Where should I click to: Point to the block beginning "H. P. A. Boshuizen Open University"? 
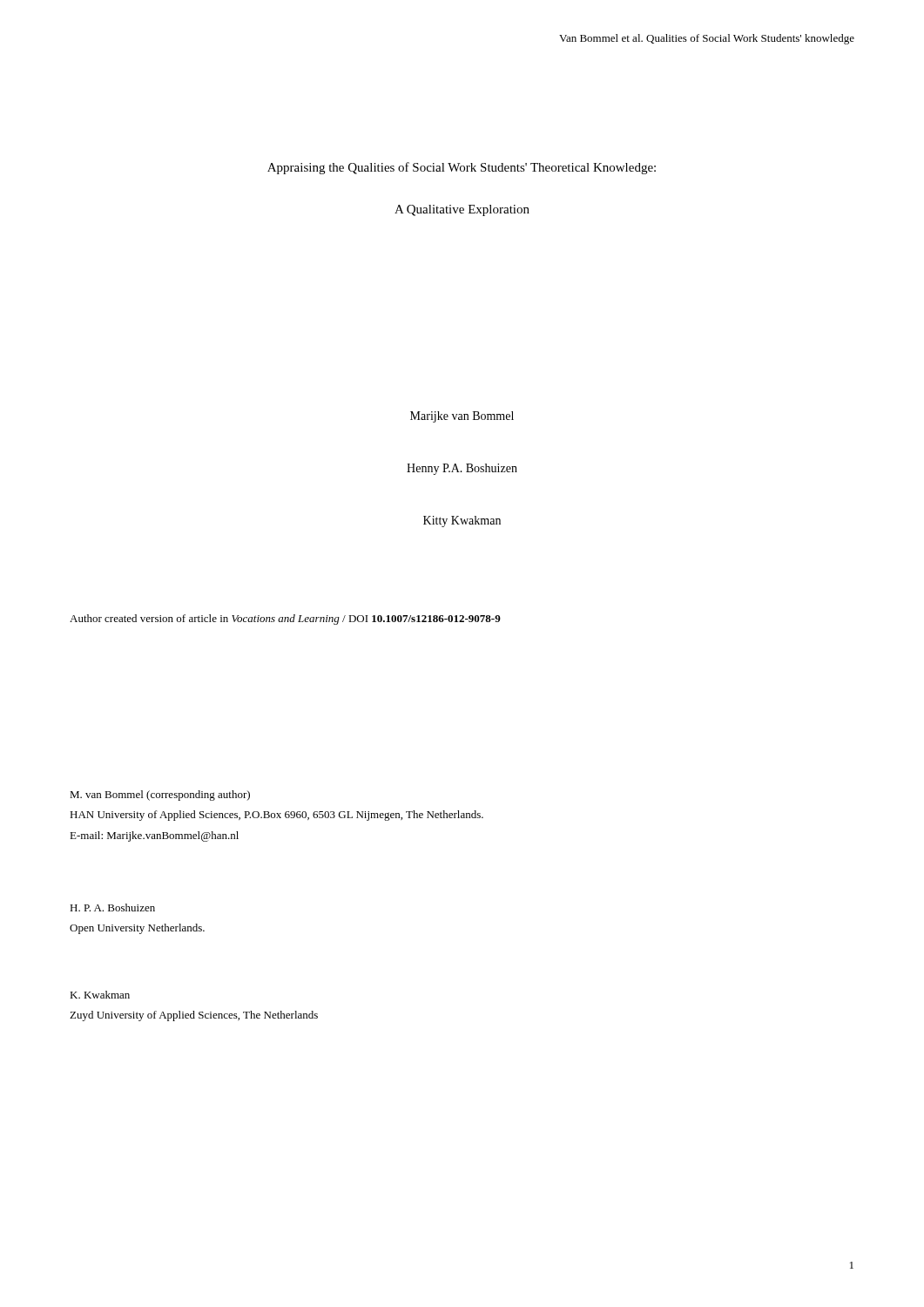137,918
